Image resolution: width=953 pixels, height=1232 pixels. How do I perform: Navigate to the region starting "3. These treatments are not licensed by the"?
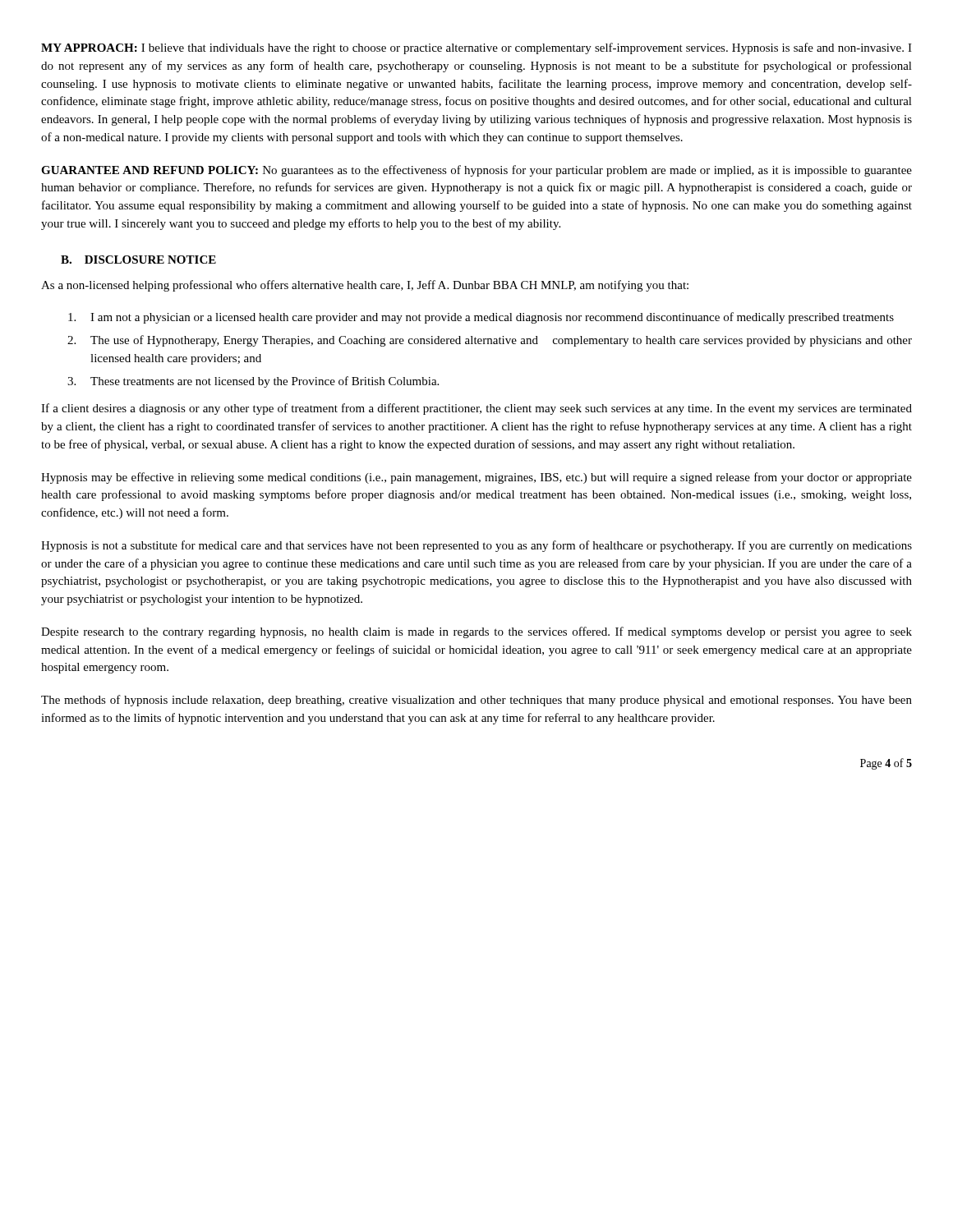253,382
